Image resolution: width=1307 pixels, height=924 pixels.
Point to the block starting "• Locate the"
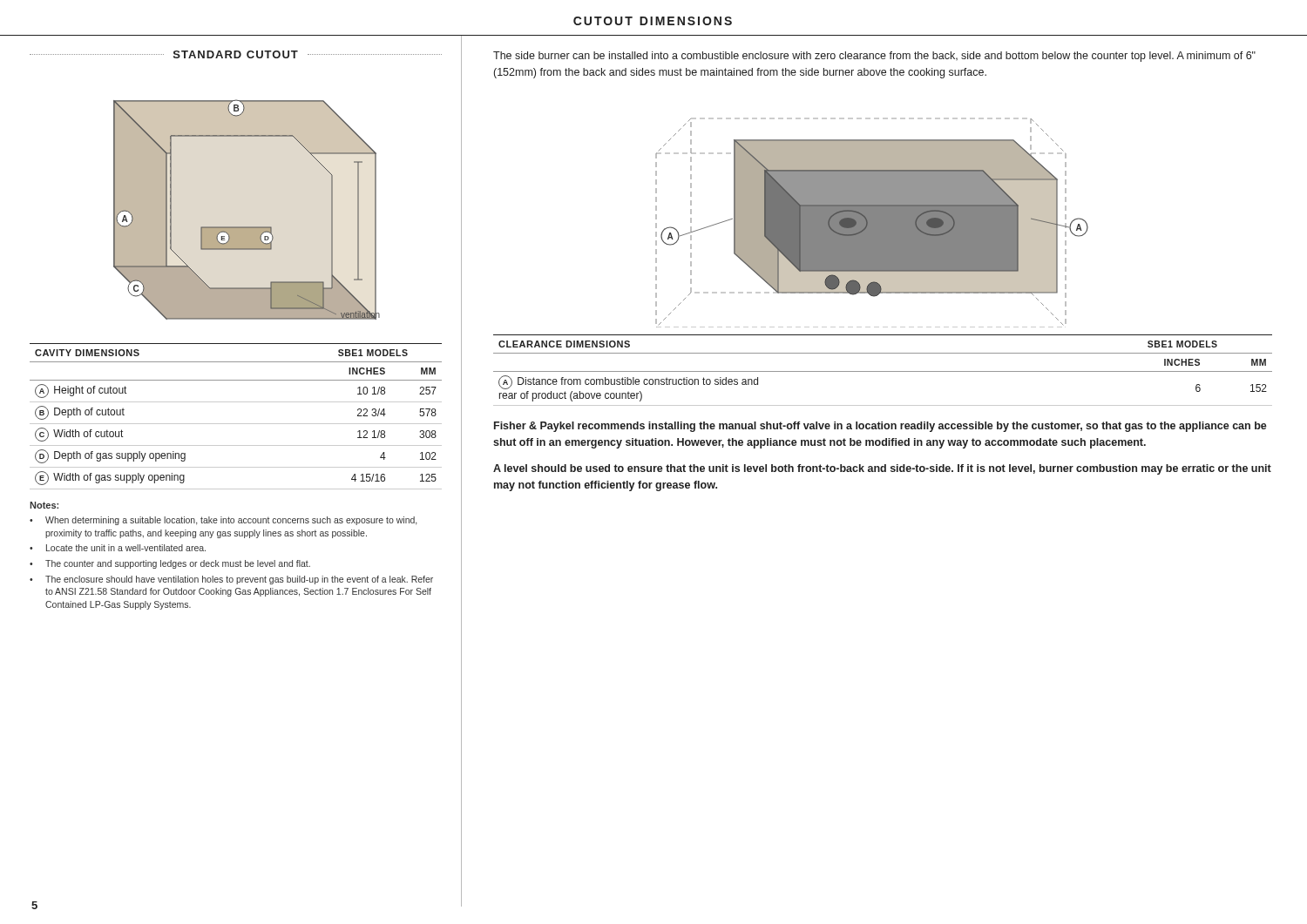click(118, 548)
